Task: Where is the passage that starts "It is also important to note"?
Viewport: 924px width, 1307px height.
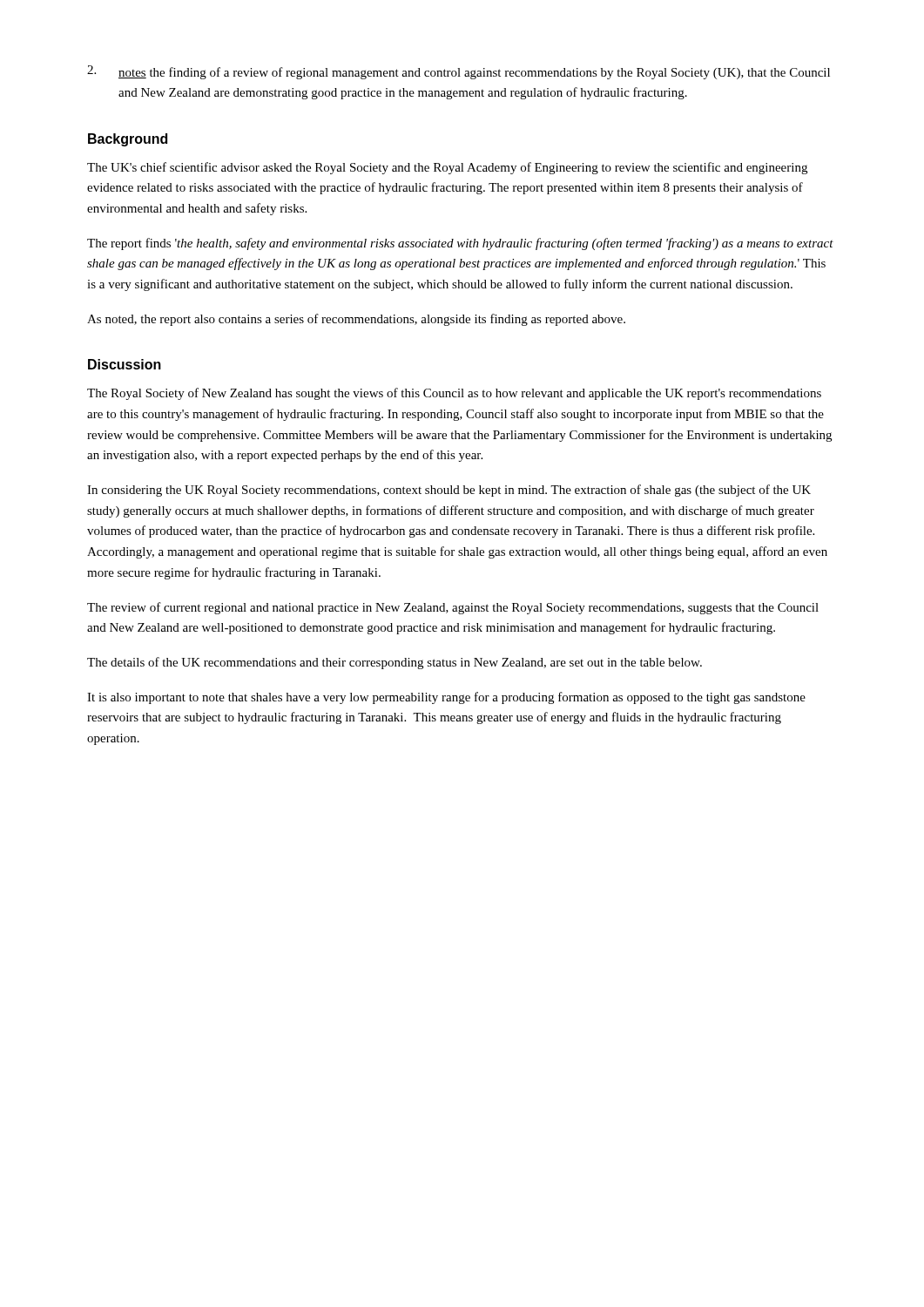Action: (x=446, y=717)
